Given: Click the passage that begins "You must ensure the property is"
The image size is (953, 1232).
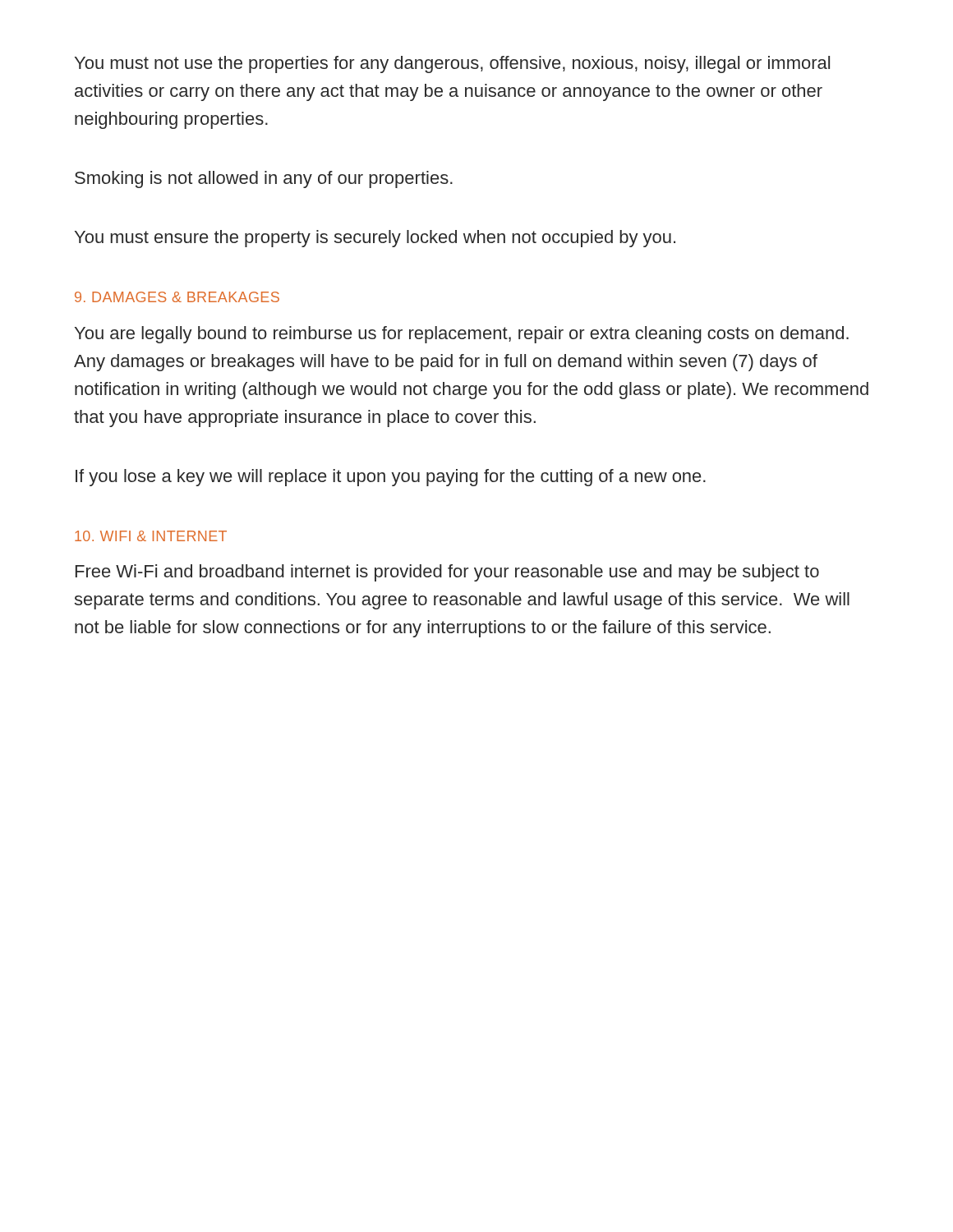Looking at the screenshot, I should [376, 237].
